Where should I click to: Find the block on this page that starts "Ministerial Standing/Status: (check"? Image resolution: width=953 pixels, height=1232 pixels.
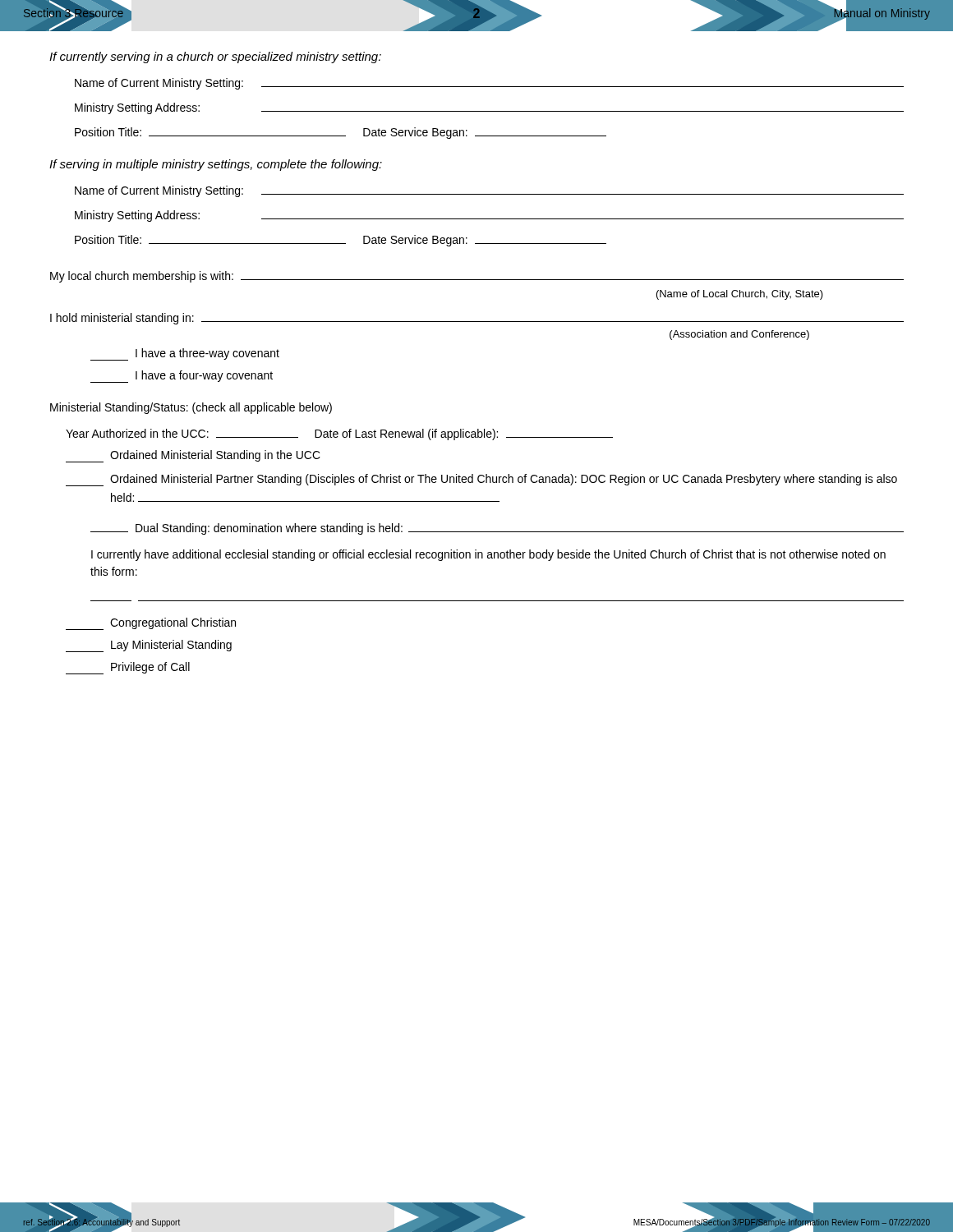click(x=191, y=407)
